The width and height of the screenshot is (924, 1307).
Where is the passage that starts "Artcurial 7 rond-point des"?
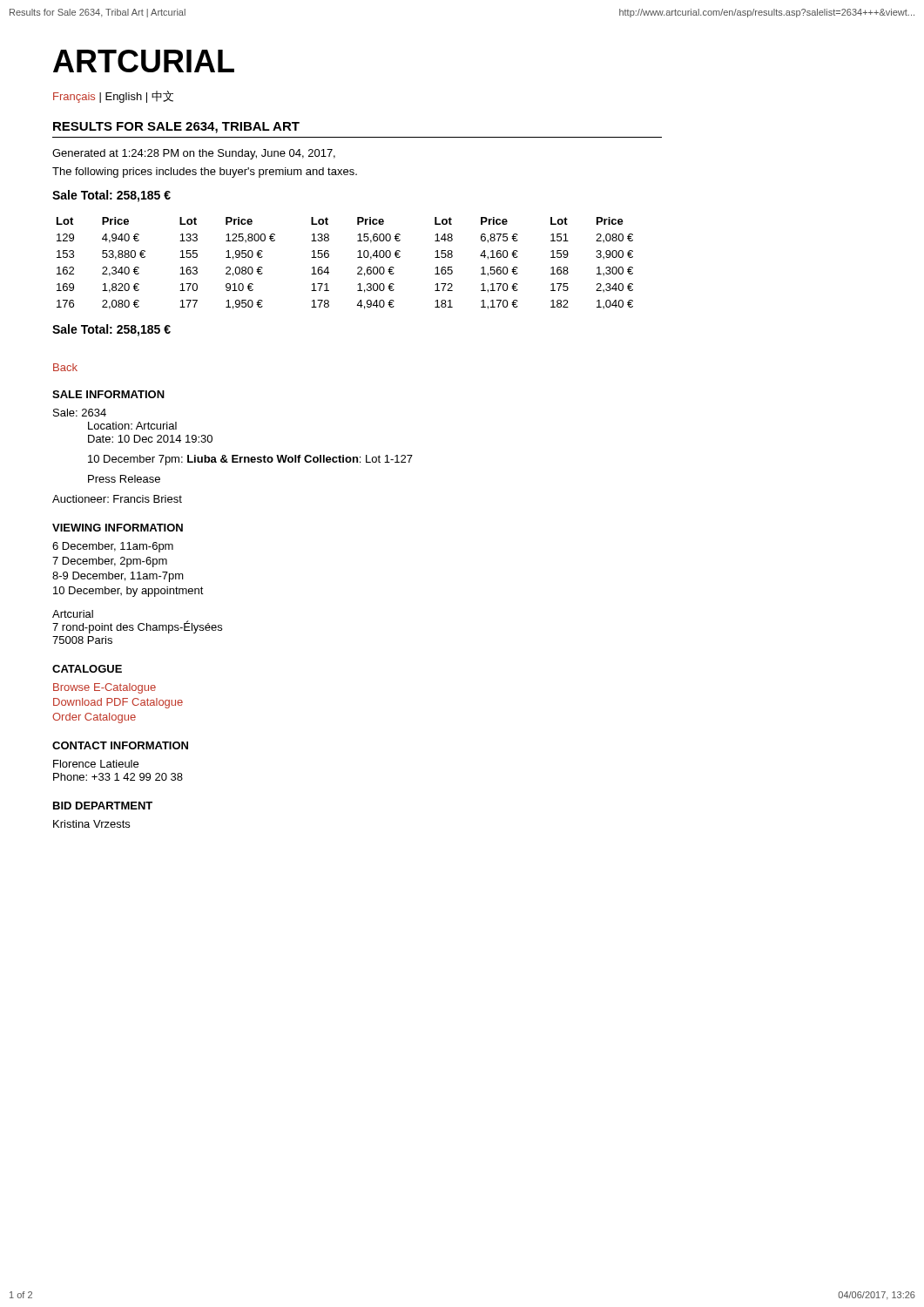pos(138,627)
